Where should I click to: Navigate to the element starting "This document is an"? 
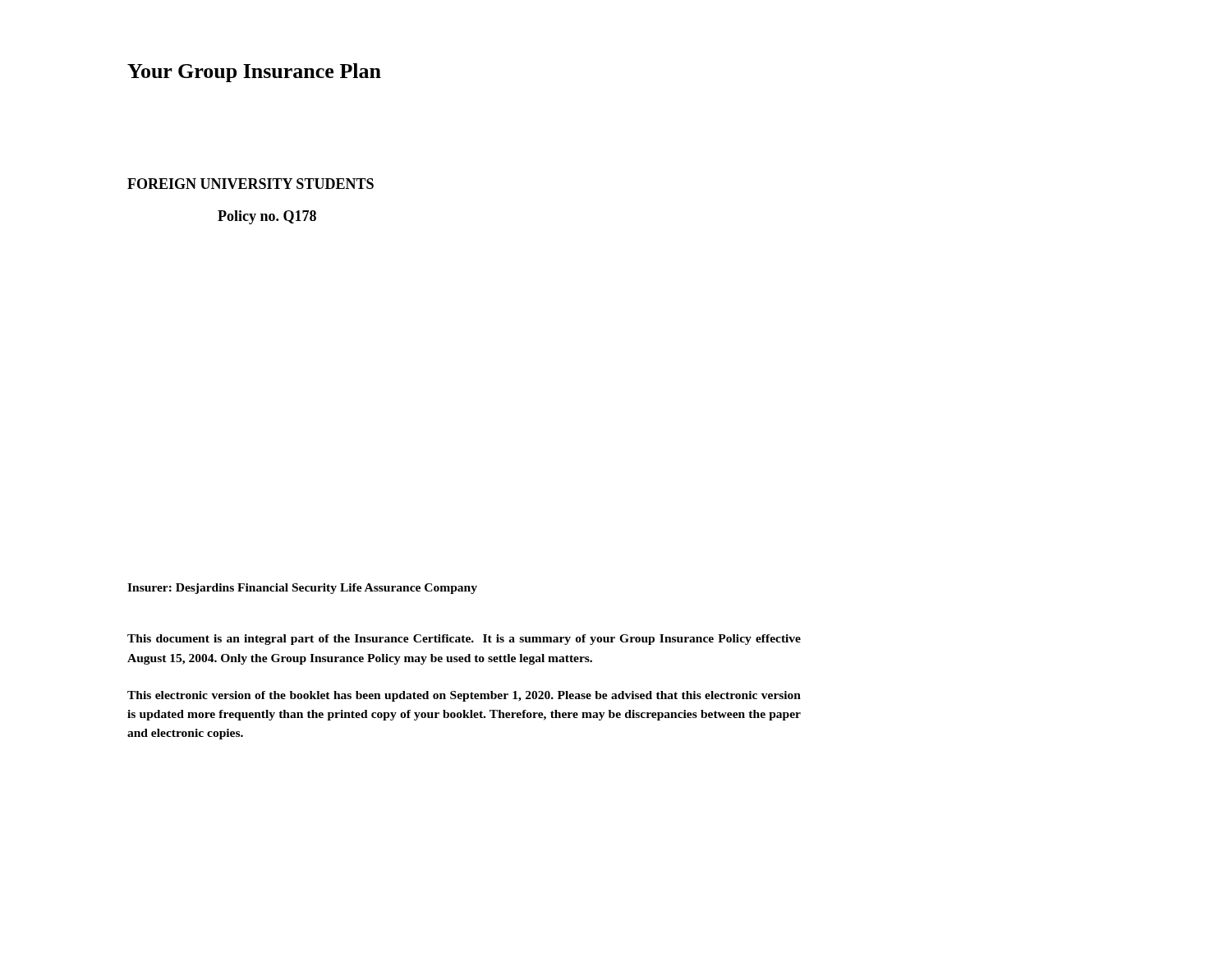click(x=464, y=648)
